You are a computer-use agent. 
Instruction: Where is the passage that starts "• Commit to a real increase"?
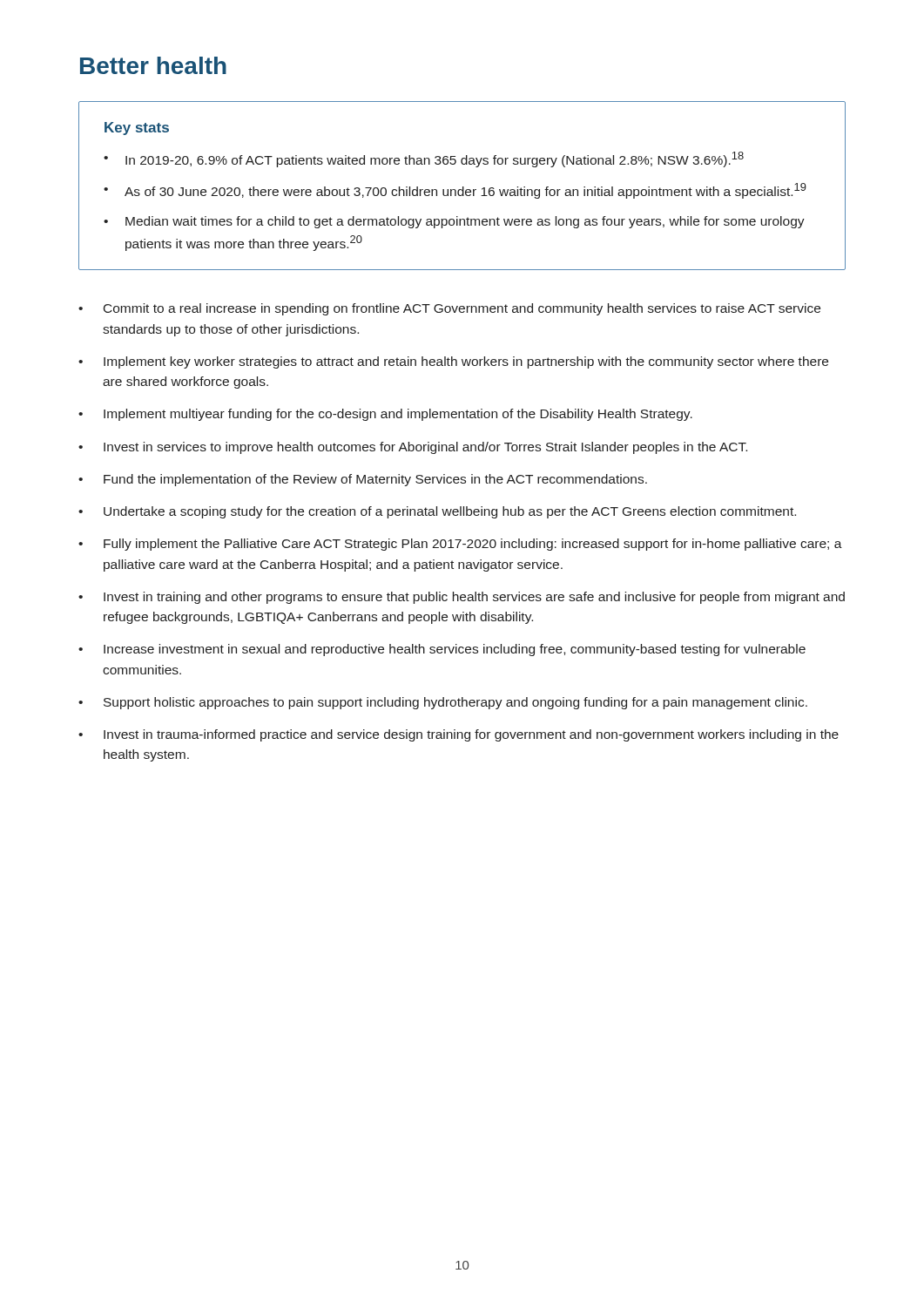pyautogui.click(x=462, y=319)
